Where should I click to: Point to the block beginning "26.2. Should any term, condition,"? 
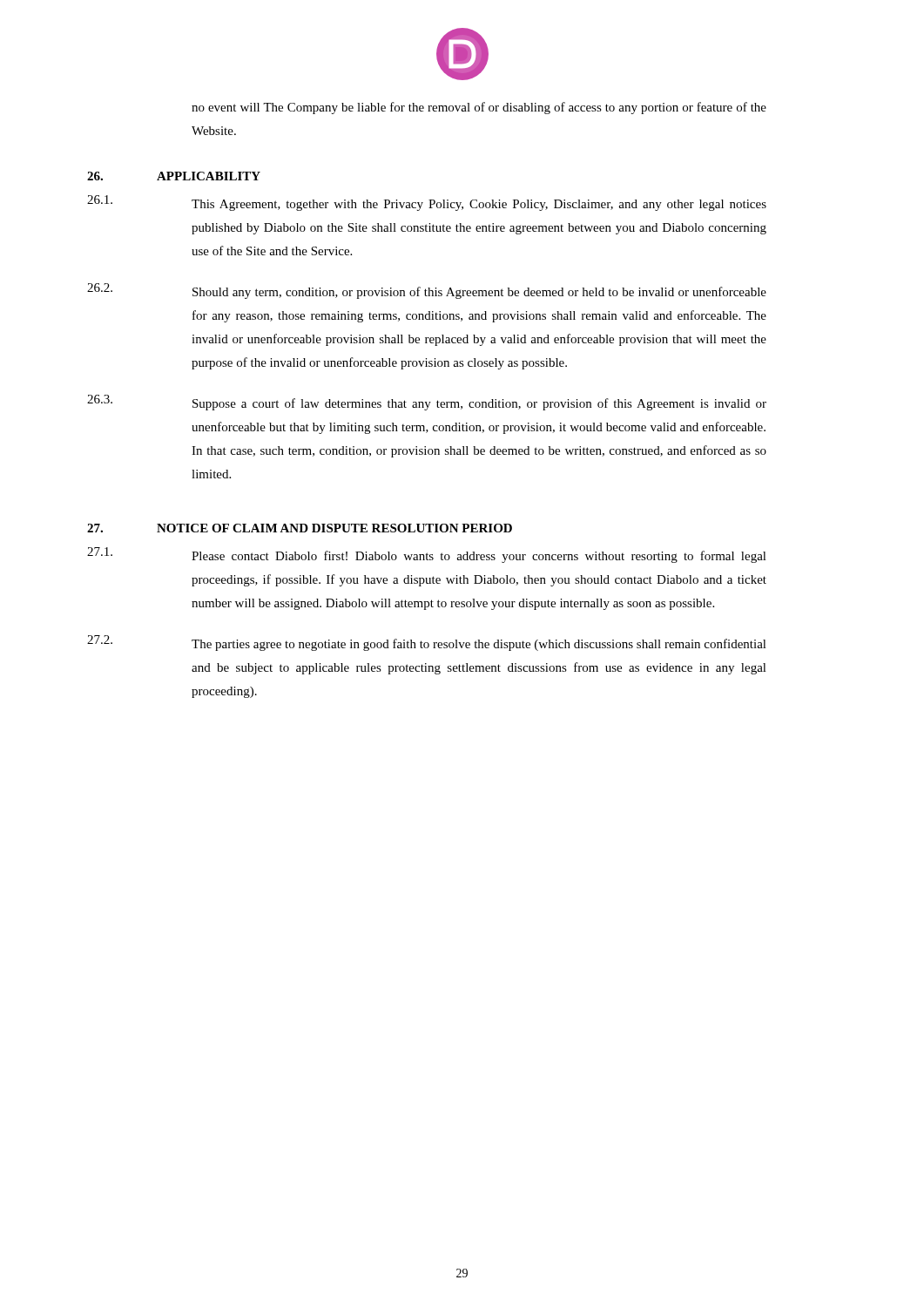[x=427, y=328]
